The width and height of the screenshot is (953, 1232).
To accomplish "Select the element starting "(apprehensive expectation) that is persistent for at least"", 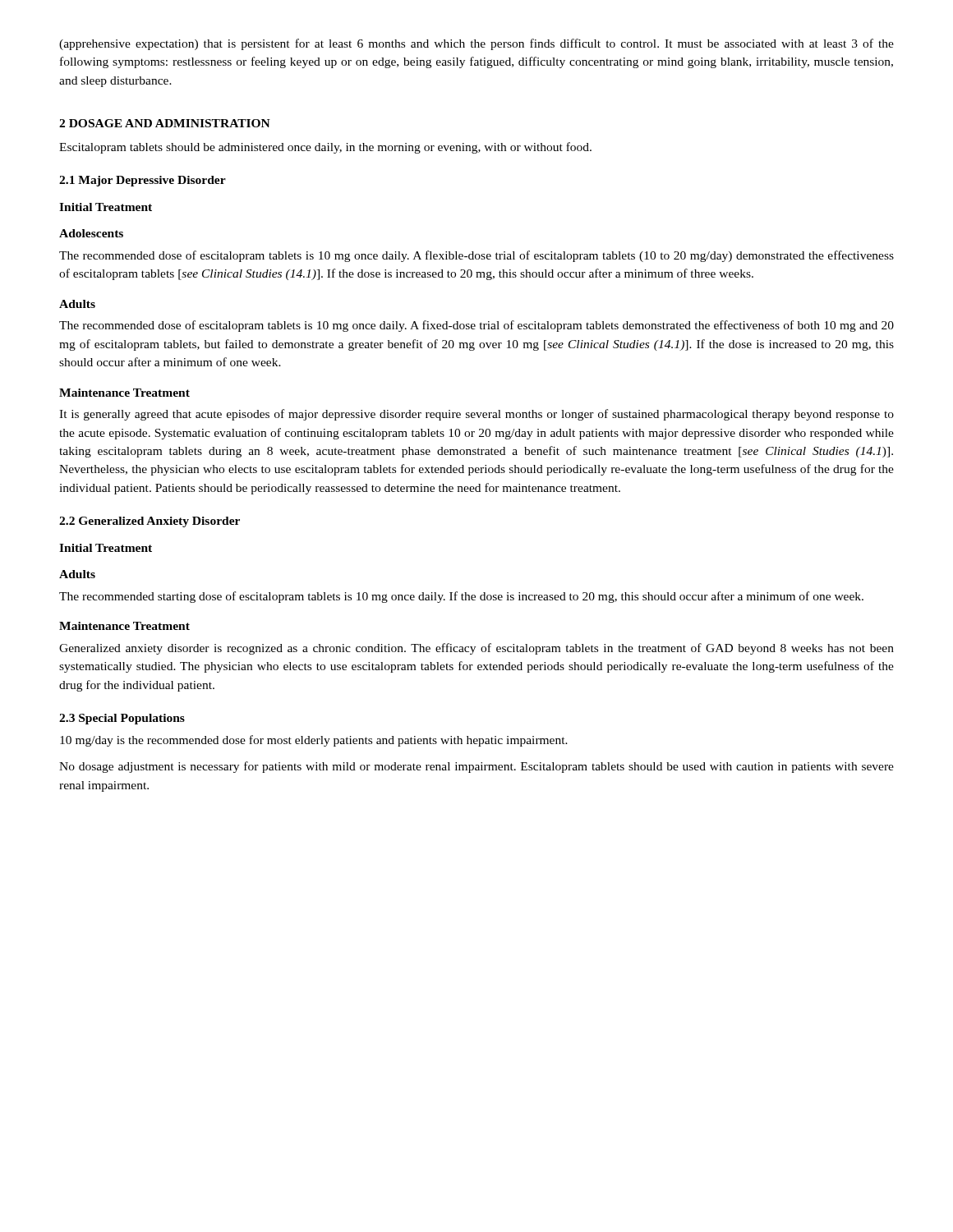I will (x=476, y=62).
